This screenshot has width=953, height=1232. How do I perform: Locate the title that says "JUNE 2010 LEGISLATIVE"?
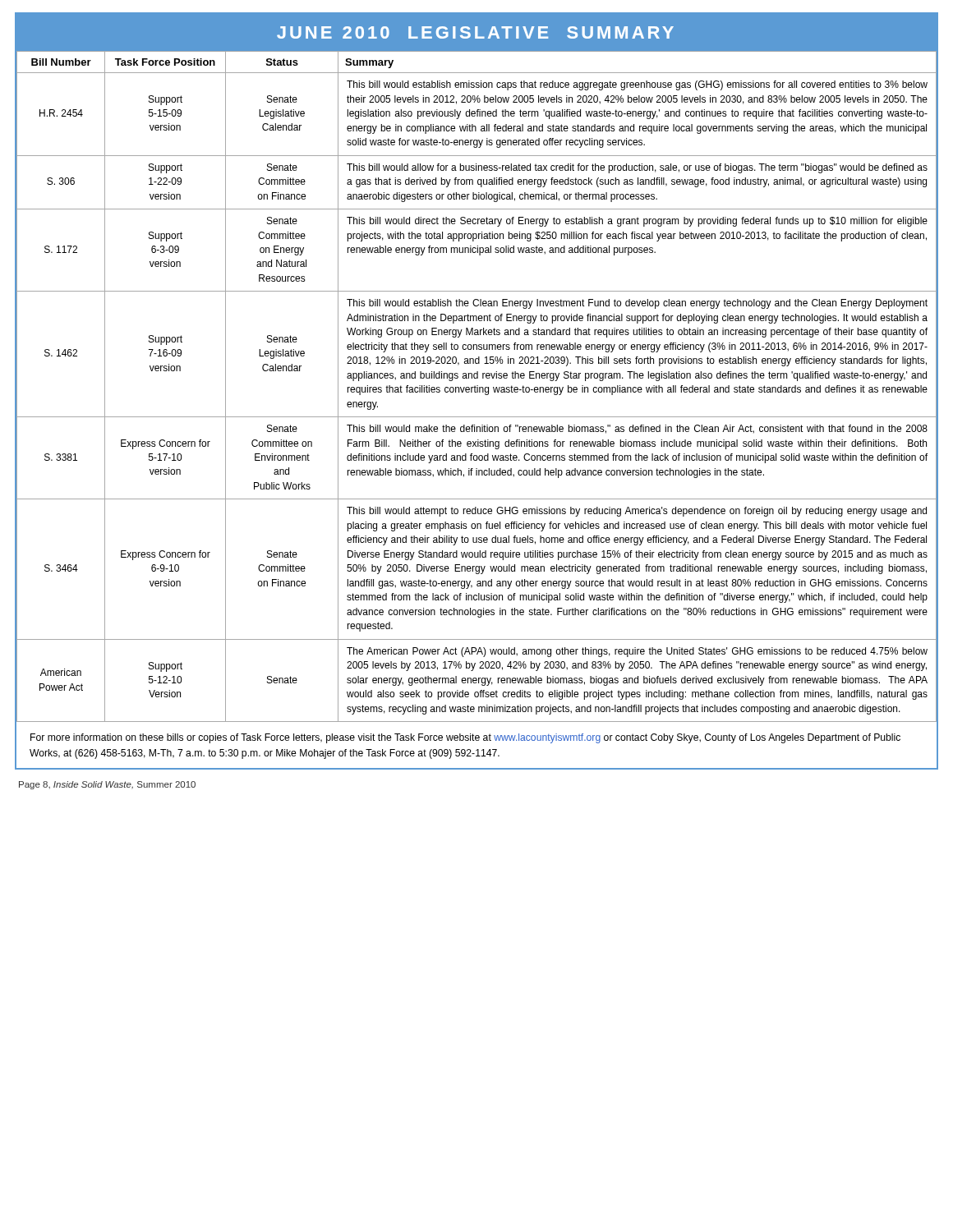(x=476, y=32)
